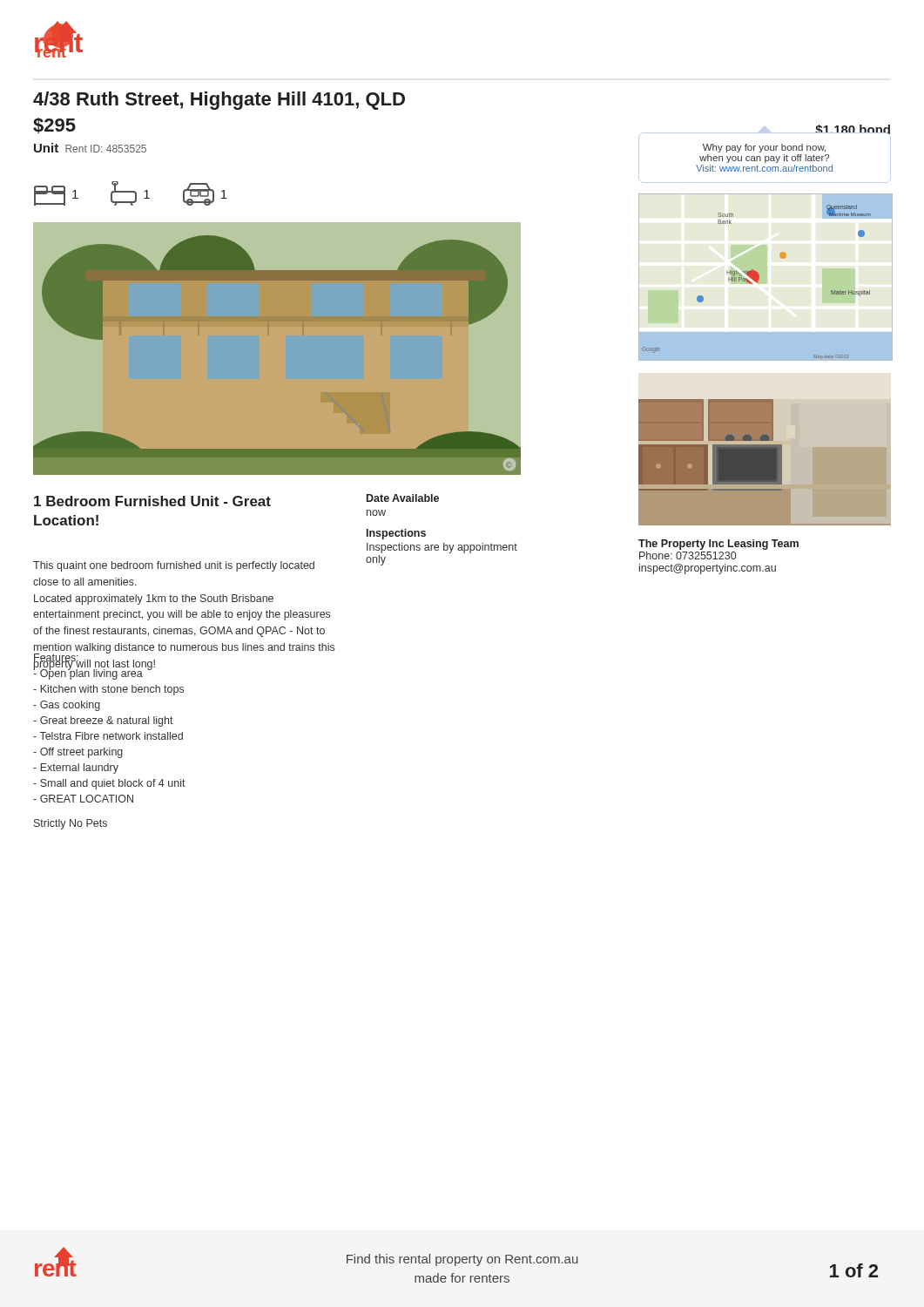Viewport: 924px width, 1307px height.
Task: Point to the block starting "4/38 Ruth Street, Highgate Hill 4101, QLD $295"
Action: pyautogui.click(x=219, y=101)
